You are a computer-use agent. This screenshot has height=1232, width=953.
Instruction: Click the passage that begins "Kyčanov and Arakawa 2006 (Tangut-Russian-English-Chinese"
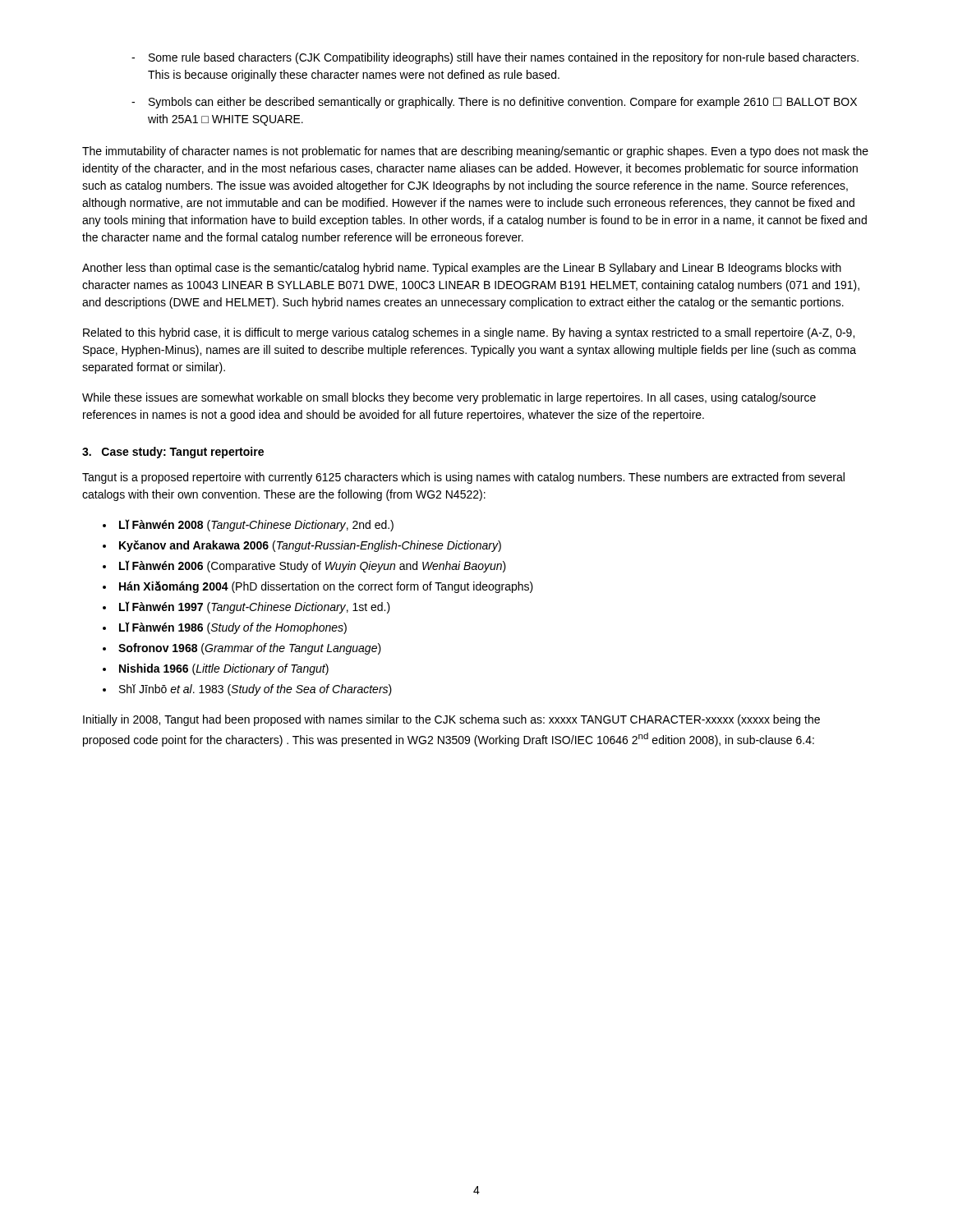click(310, 545)
